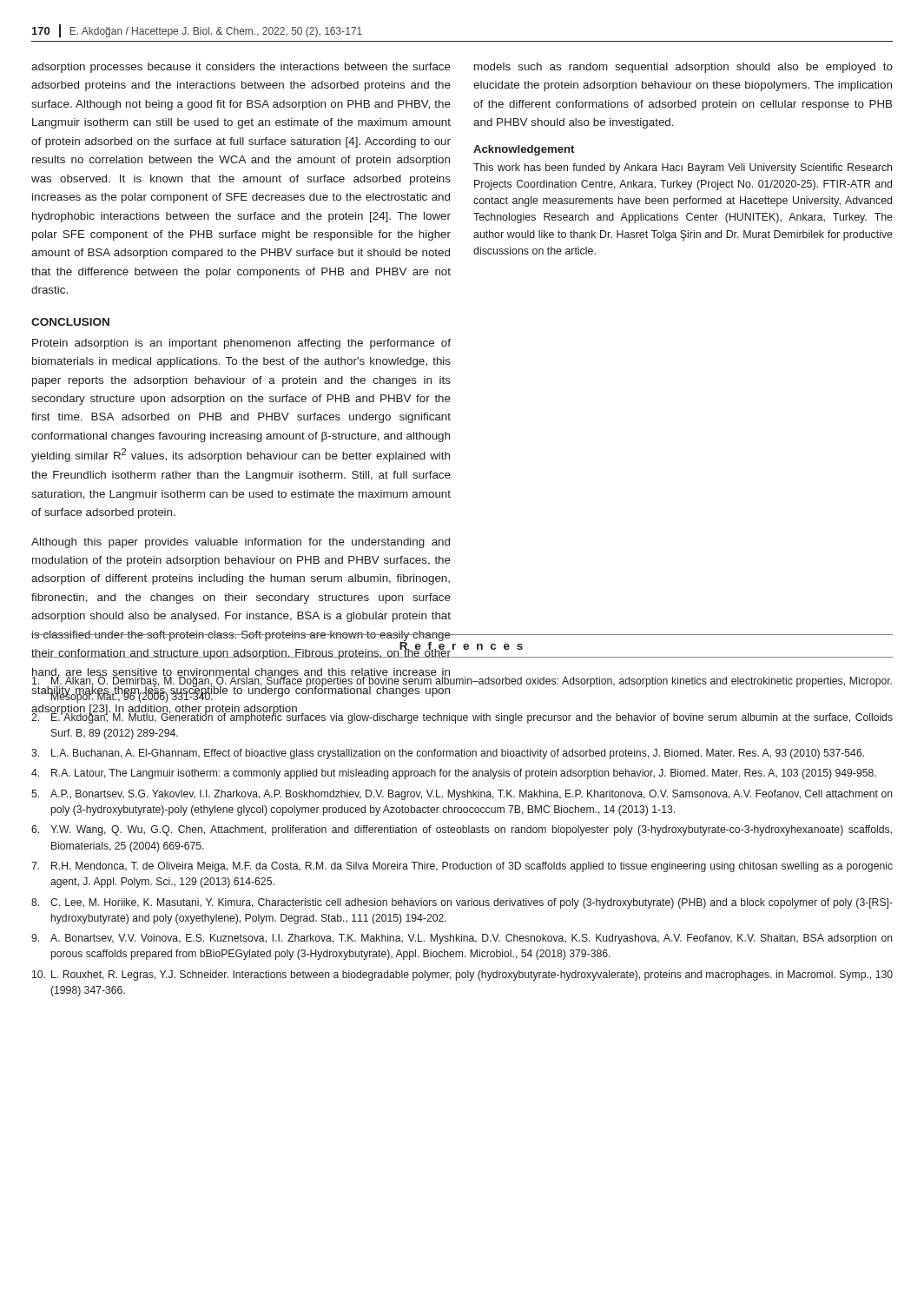Screen dimensions: 1303x924
Task: Point to the block beginning "7. R.H. Mendonca, T. de"
Action: pyautogui.click(x=462, y=874)
